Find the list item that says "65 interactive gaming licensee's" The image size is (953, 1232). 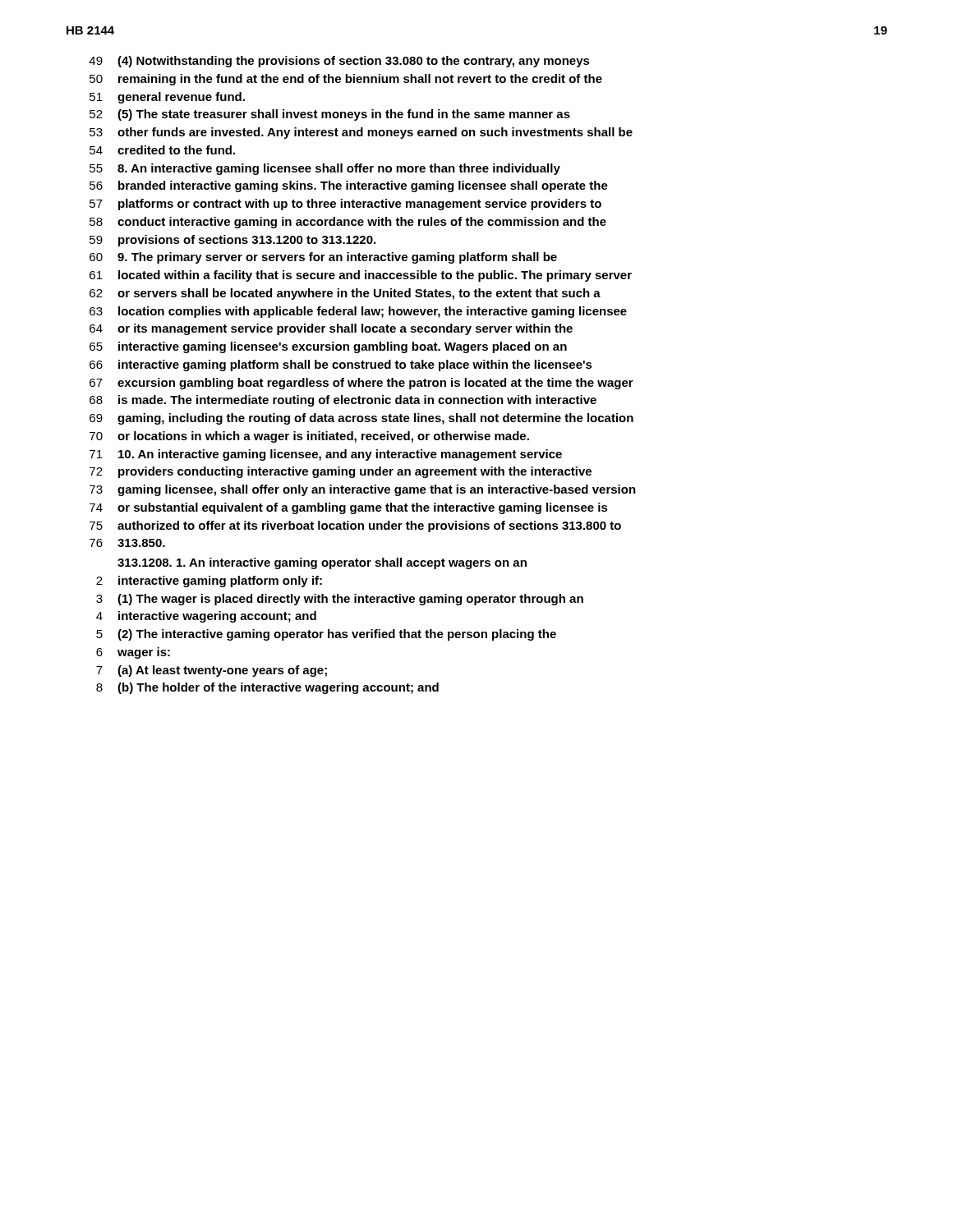[476, 346]
